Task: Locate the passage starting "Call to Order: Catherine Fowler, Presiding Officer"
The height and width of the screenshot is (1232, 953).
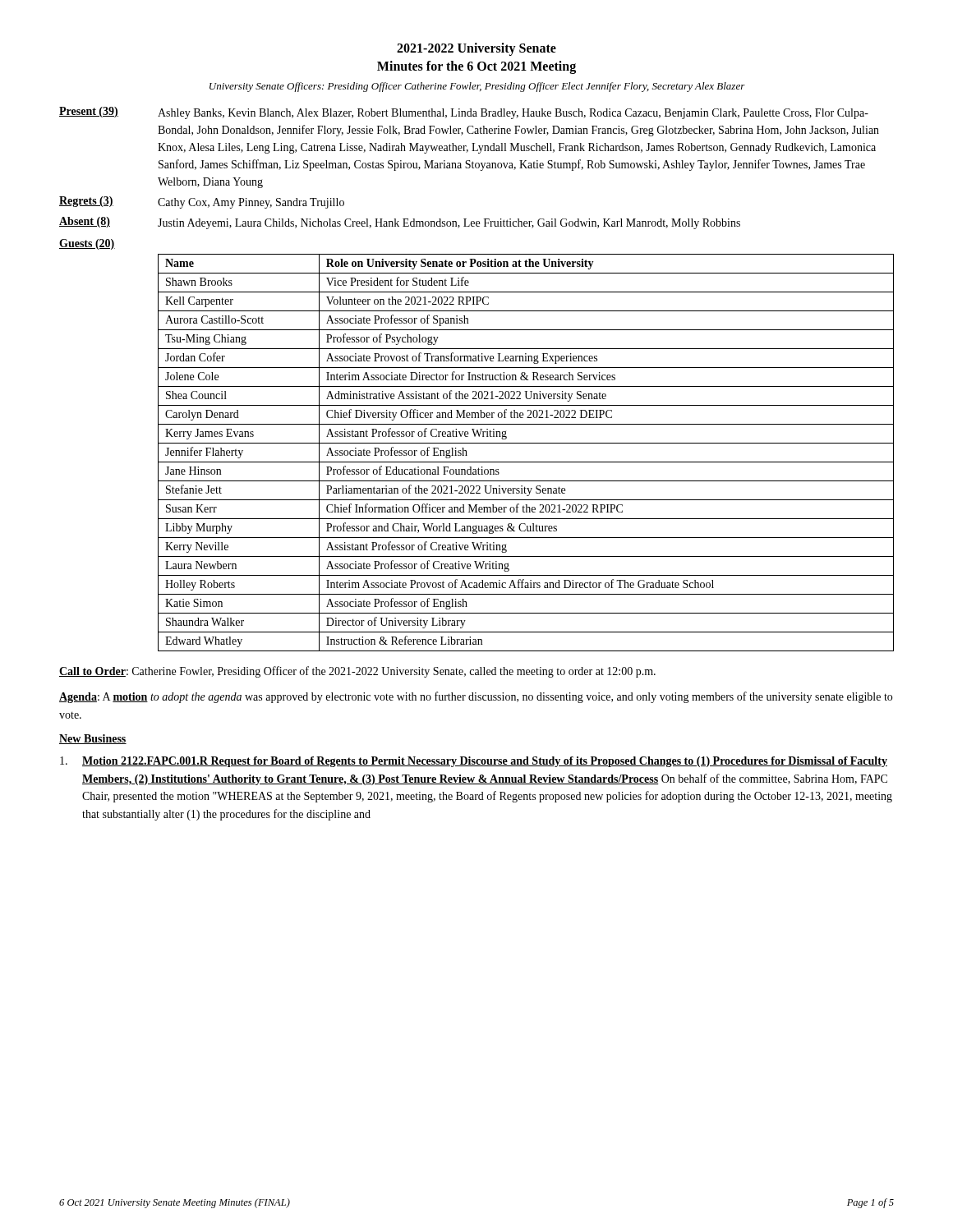Action: (x=358, y=671)
